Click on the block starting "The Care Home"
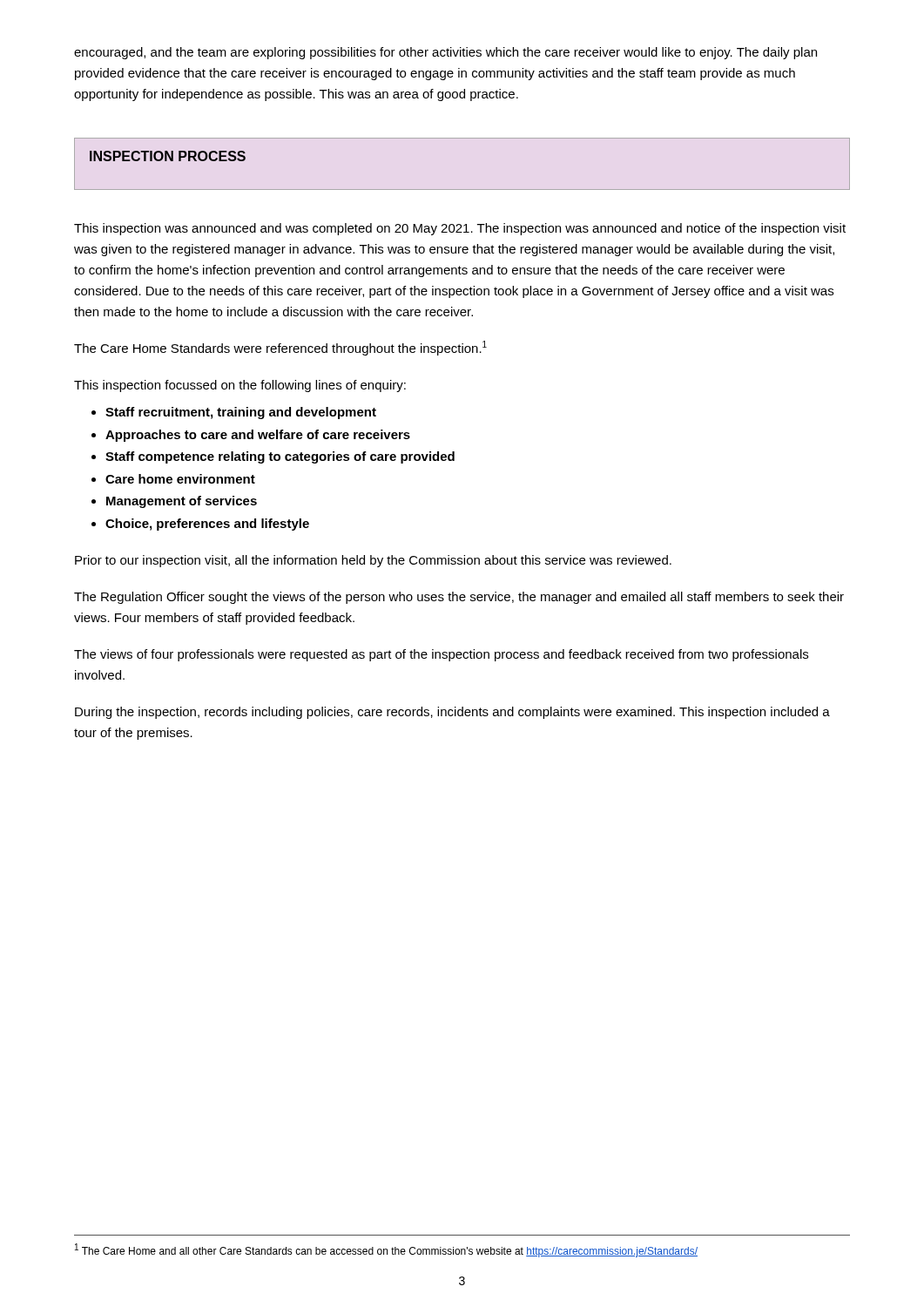Viewport: 924px width, 1307px height. 280,348
